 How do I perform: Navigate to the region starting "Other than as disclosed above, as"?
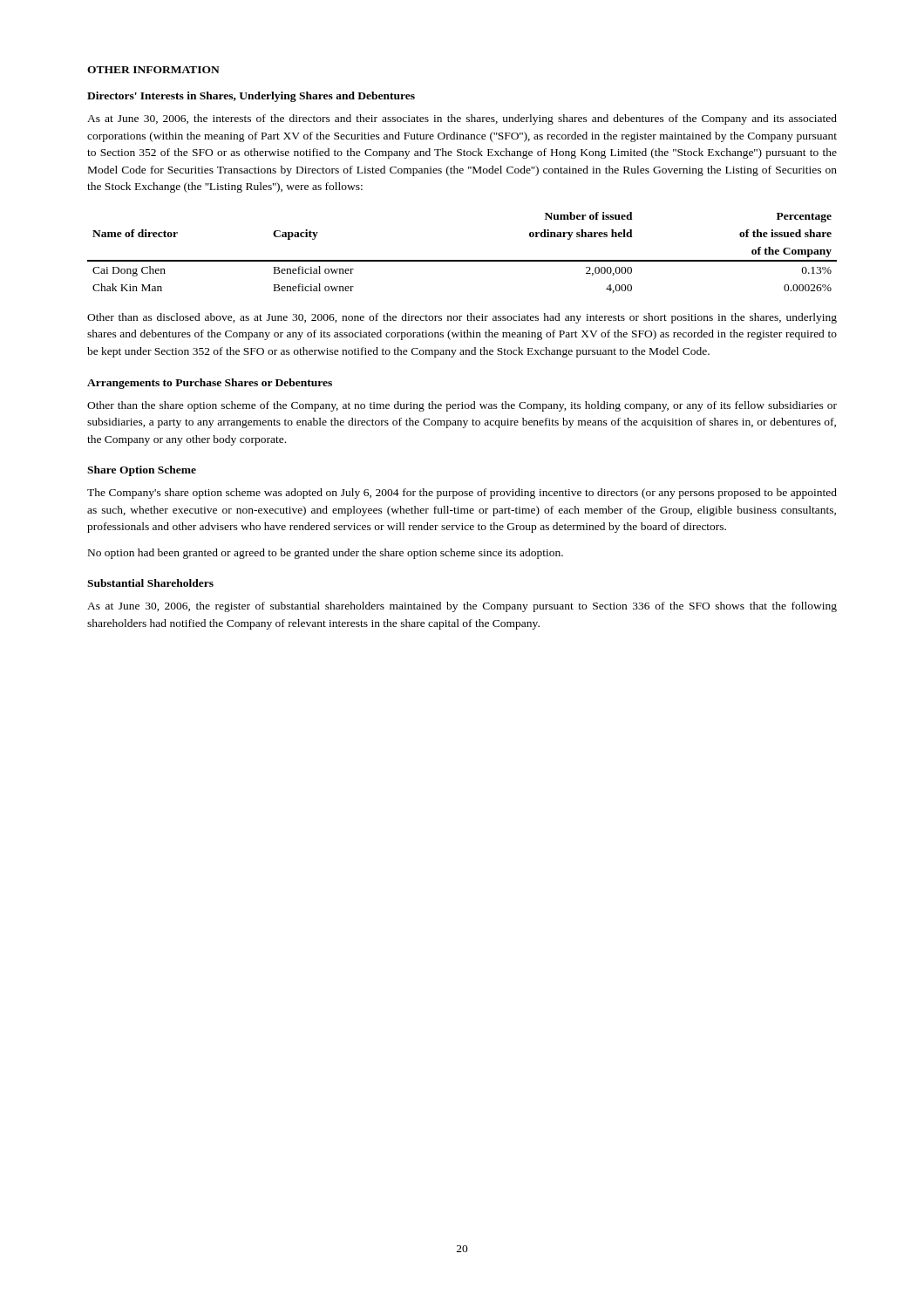click(x=462, y=334)
